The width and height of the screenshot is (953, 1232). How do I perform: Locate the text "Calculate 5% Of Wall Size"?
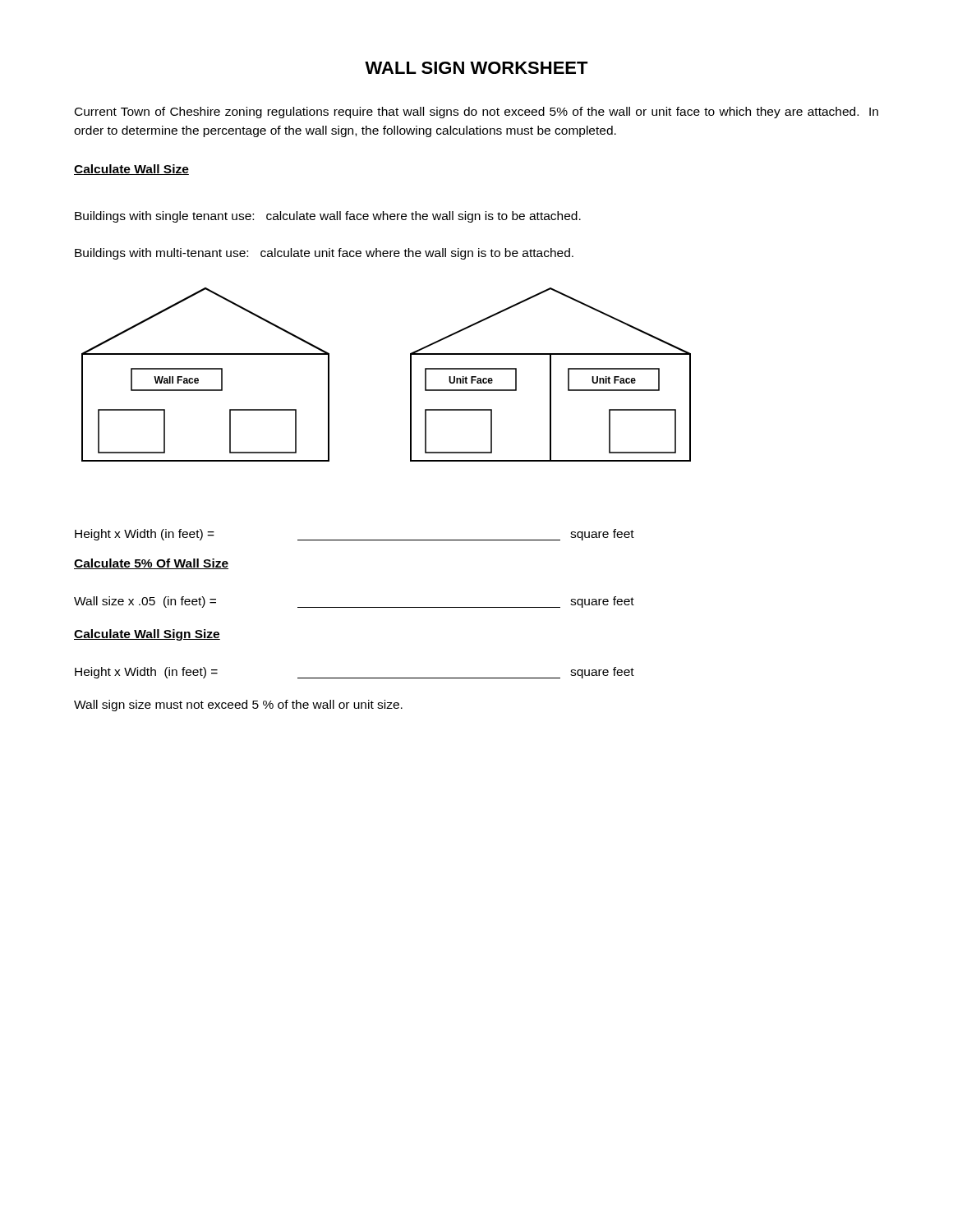pyautogui.click(x=151, y=563)
